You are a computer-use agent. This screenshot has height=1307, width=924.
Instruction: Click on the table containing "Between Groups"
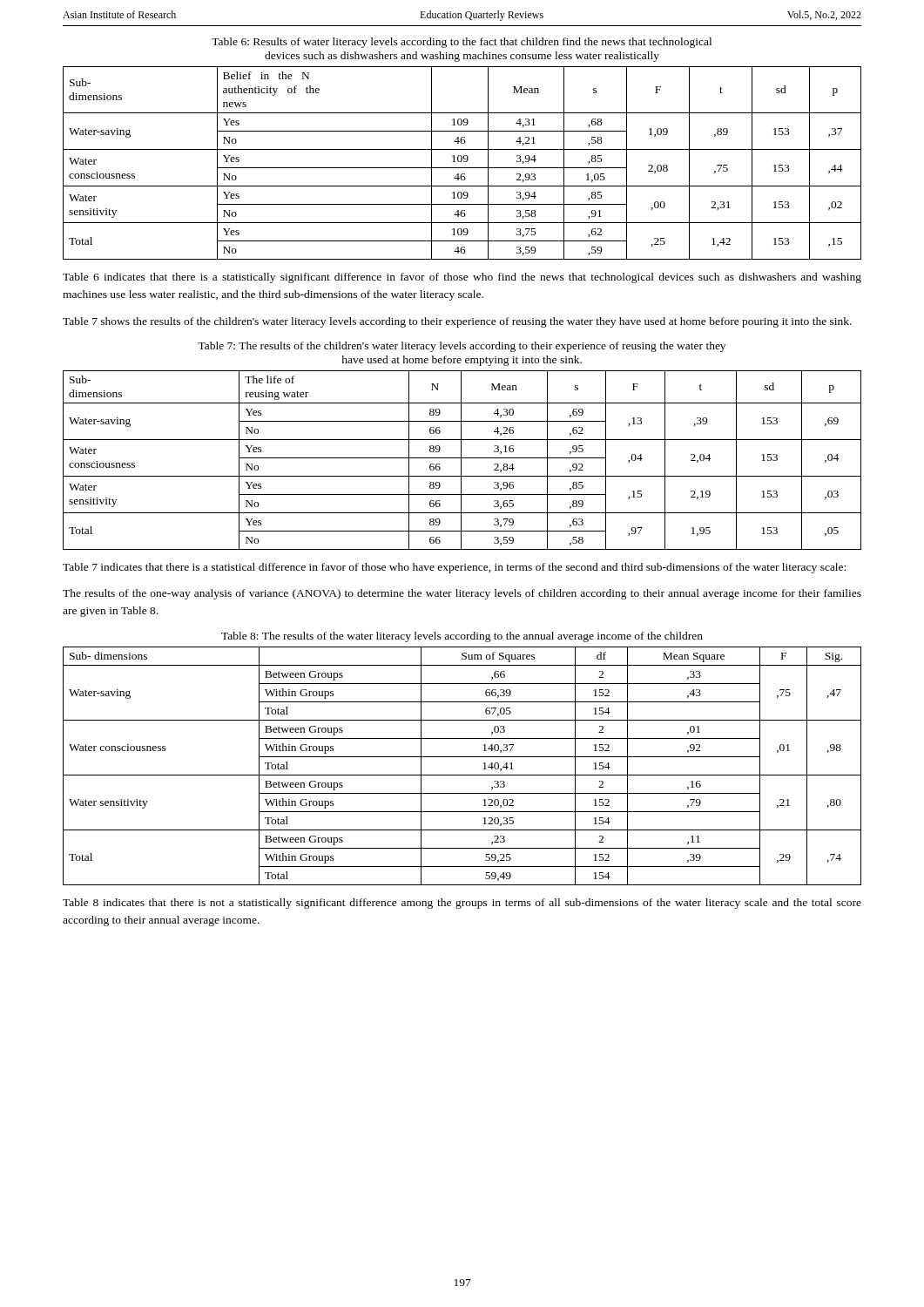462,765
